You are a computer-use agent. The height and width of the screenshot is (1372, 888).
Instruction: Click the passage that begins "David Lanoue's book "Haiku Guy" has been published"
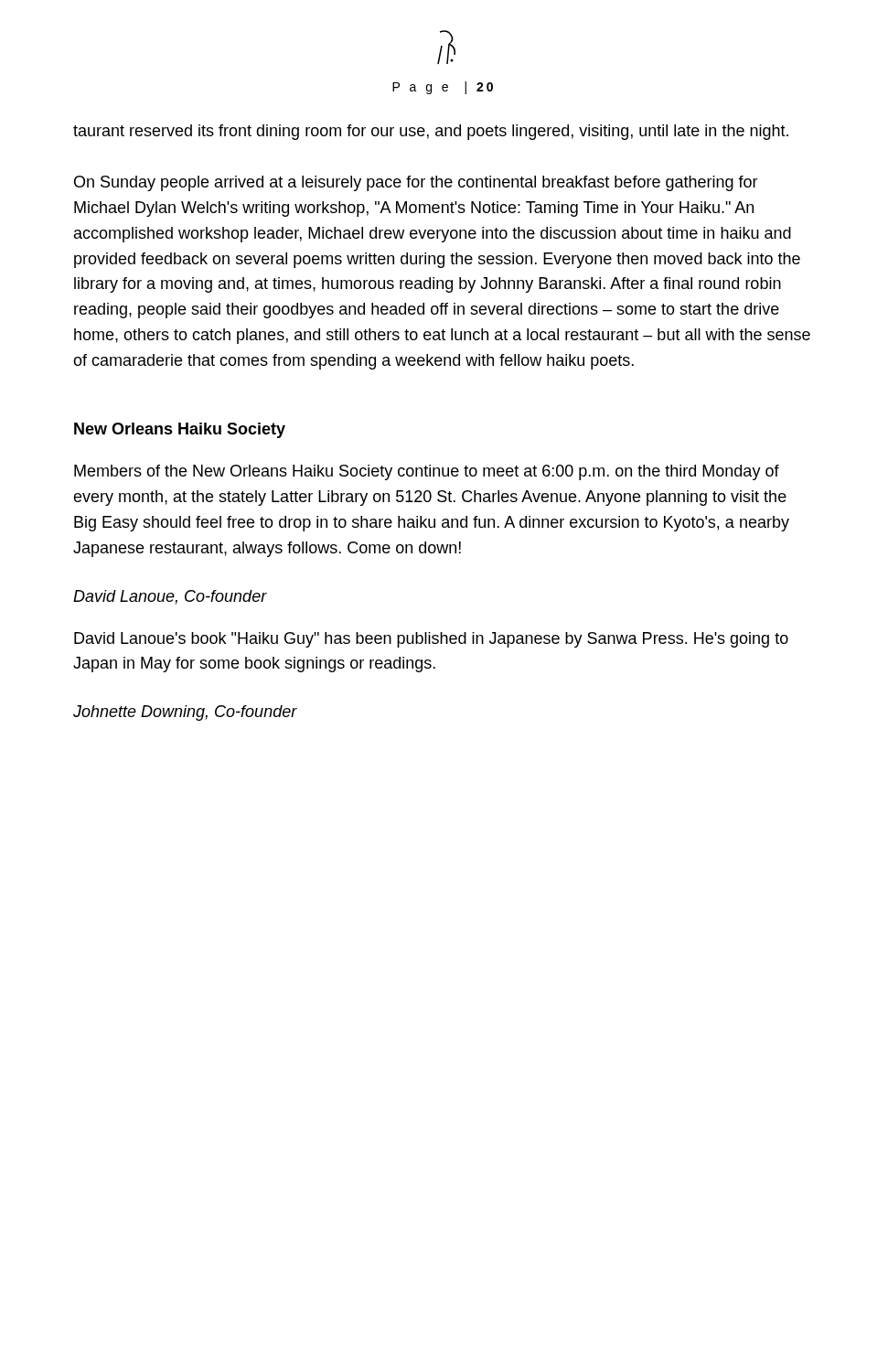click(x=431, y=651)
